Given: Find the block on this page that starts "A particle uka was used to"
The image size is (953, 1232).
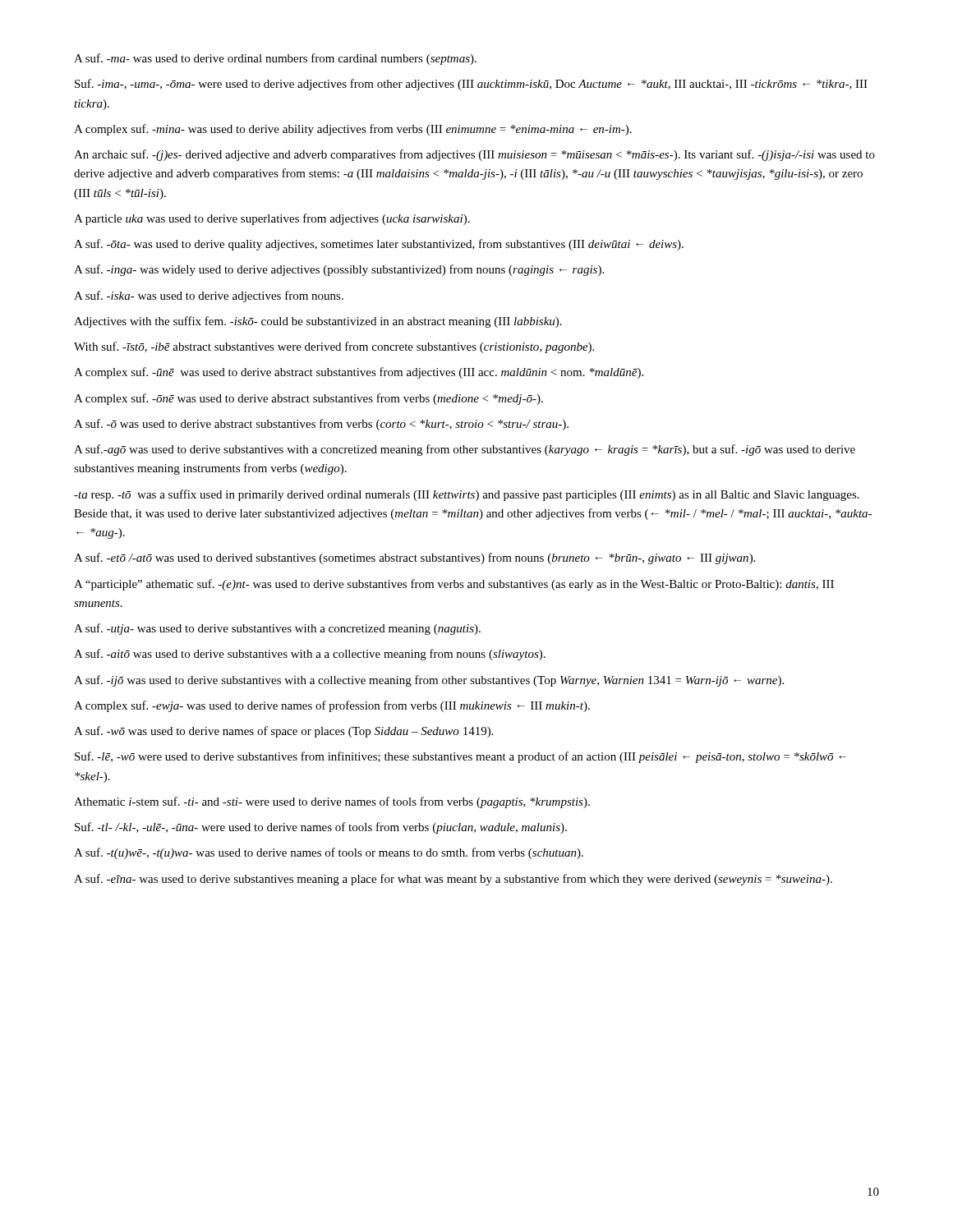Looking at the screenshot, I should pyautogui.click(x=272, y=218).
